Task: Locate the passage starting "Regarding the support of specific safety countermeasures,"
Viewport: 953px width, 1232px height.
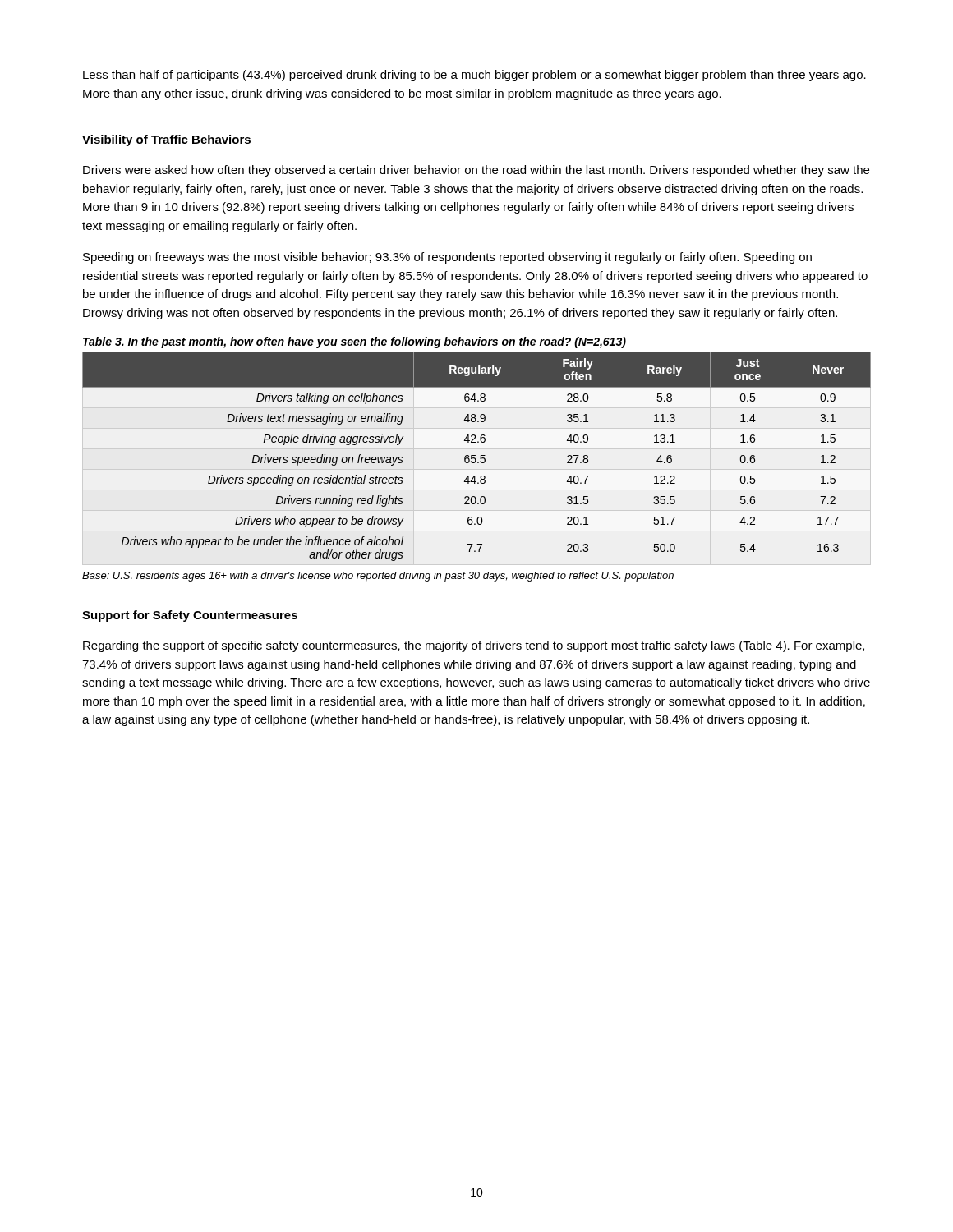Action: (x=476, y=682)
